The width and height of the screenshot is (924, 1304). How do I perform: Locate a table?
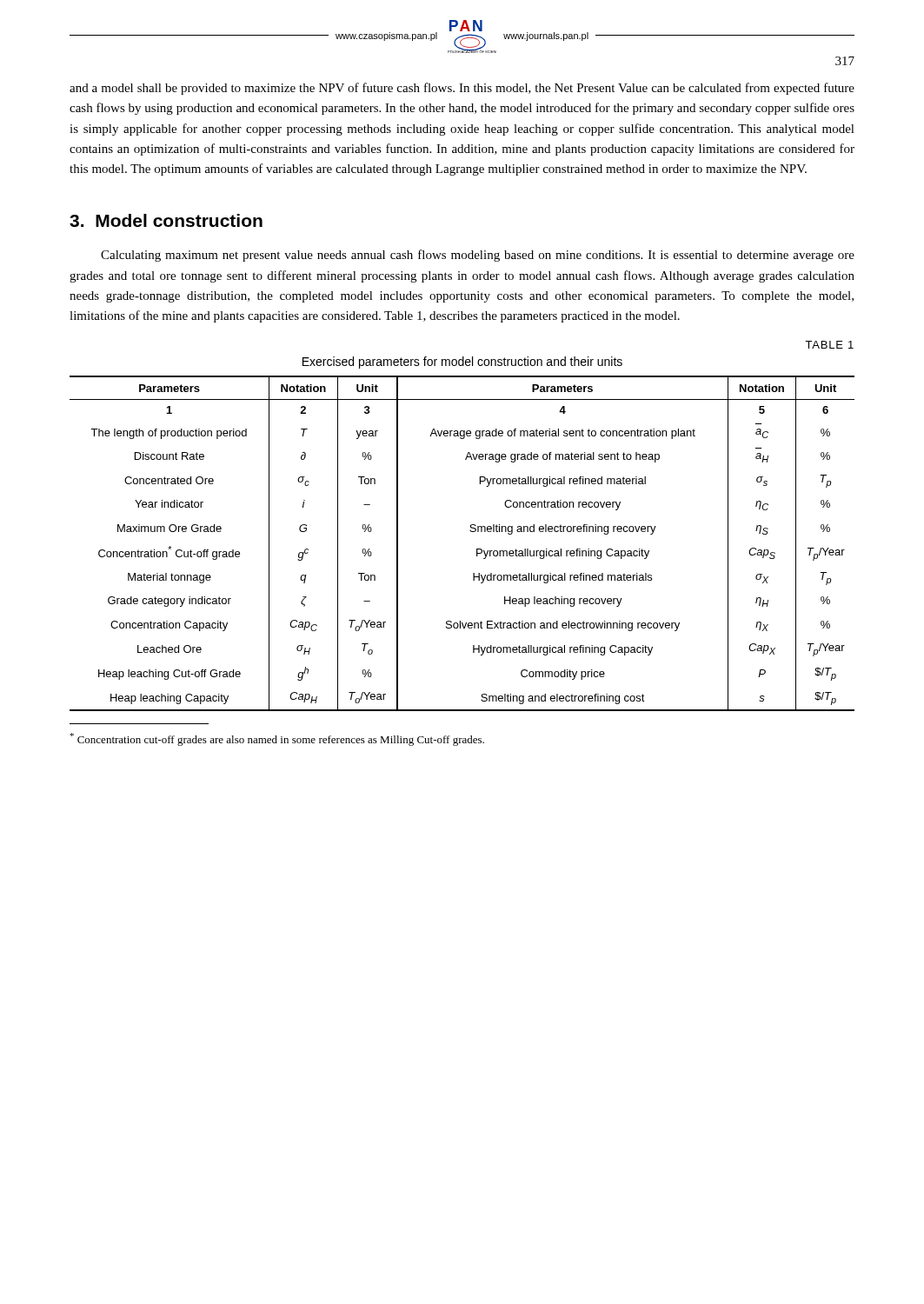tap(462, 543)
